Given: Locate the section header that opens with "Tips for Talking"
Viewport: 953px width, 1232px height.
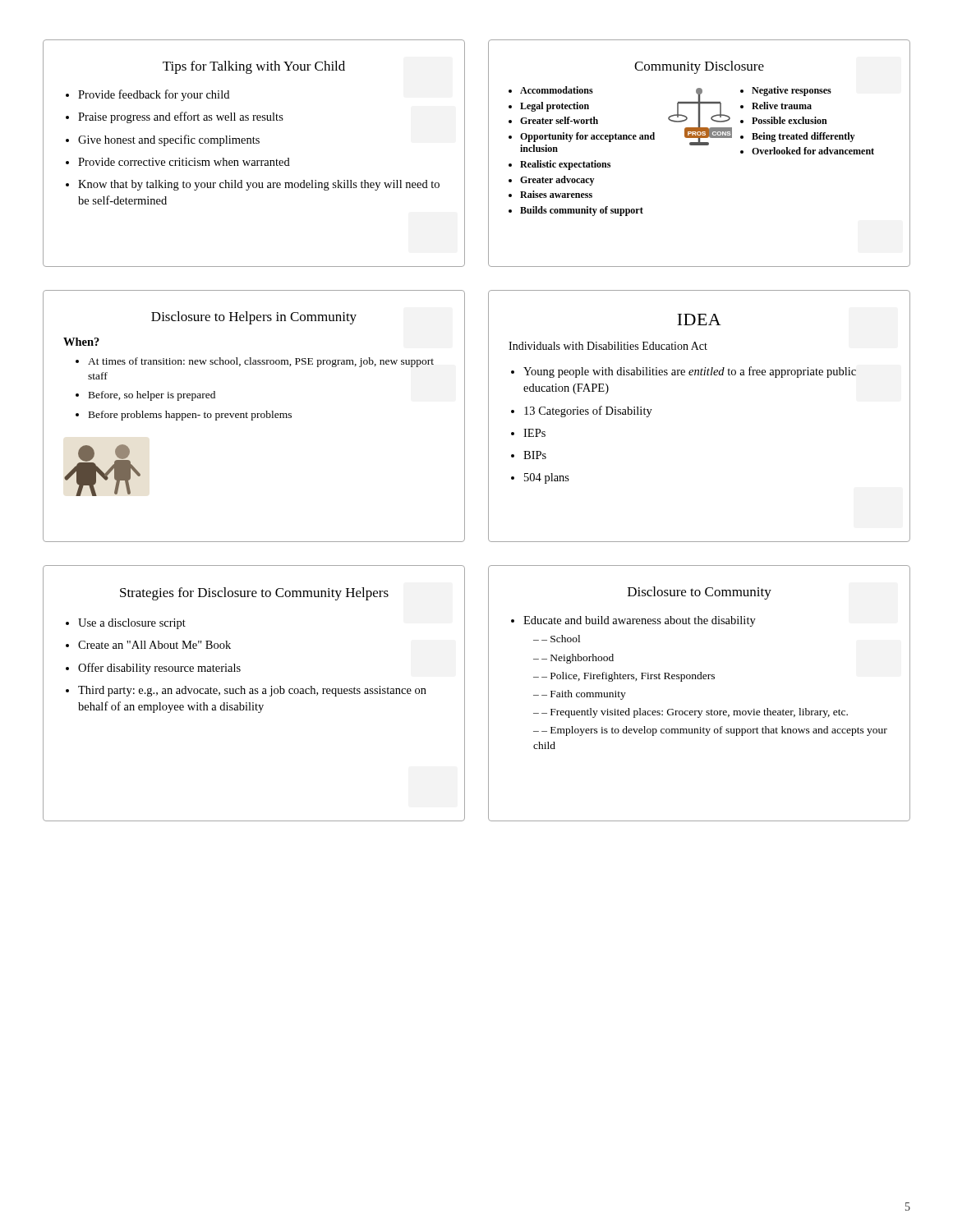Looking at the screenshot, I should click(x=260, y=155).
